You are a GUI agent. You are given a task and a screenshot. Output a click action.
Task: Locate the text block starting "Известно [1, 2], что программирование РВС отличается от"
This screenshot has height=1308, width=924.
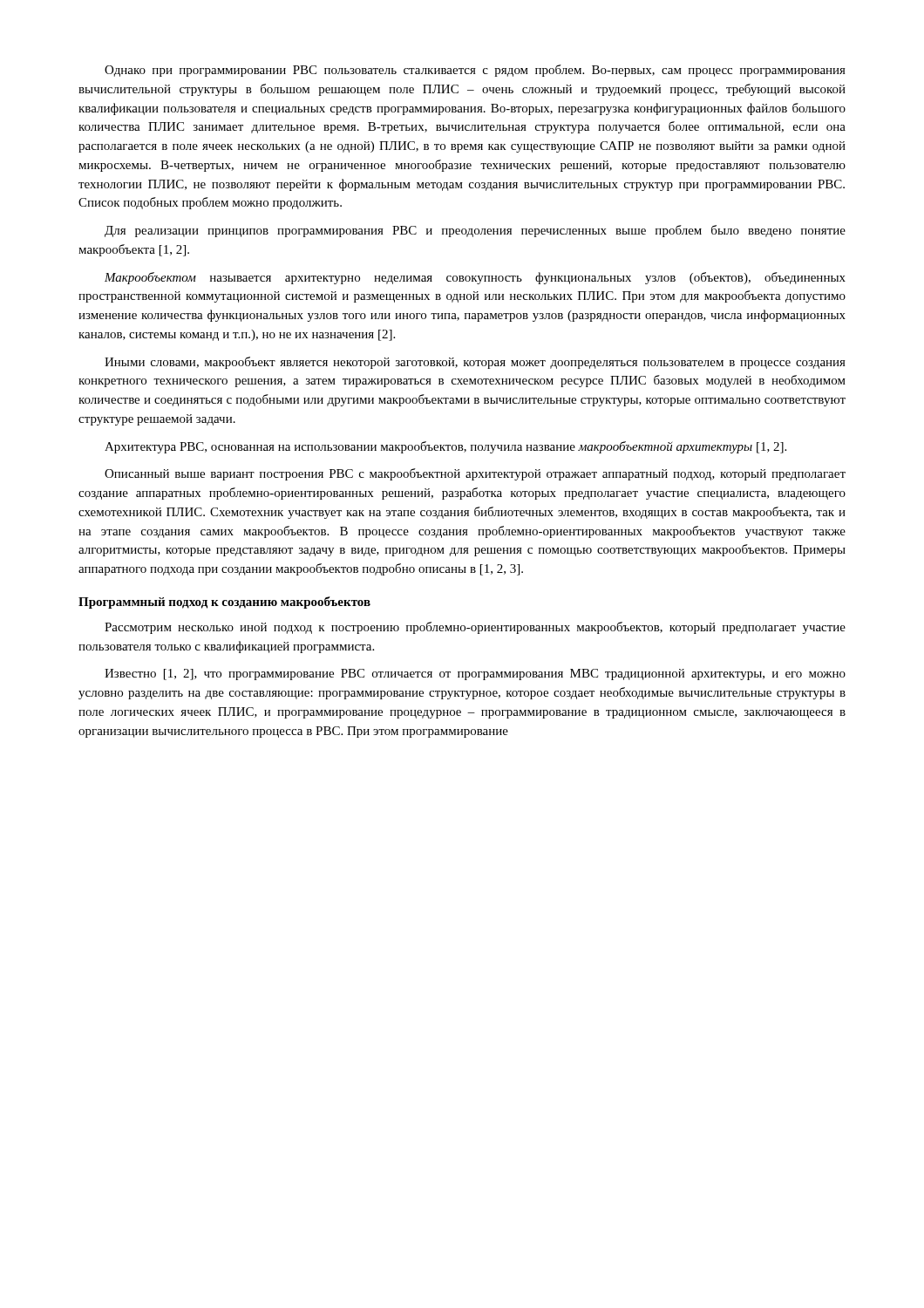[x=462, y=703]
